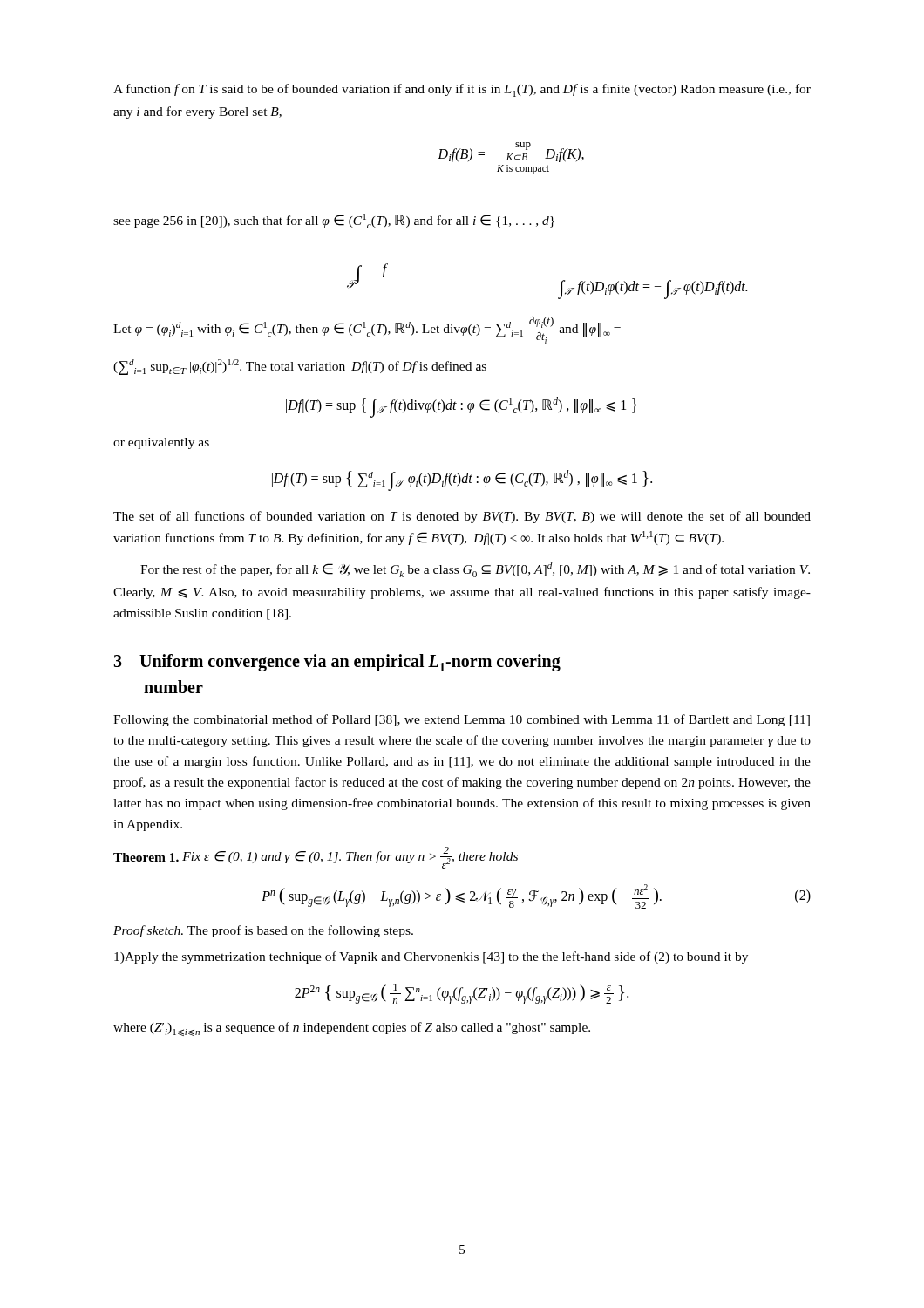
Task: Click on the passage starting "A function f on T is said"
Action: [x=462, y=100]
